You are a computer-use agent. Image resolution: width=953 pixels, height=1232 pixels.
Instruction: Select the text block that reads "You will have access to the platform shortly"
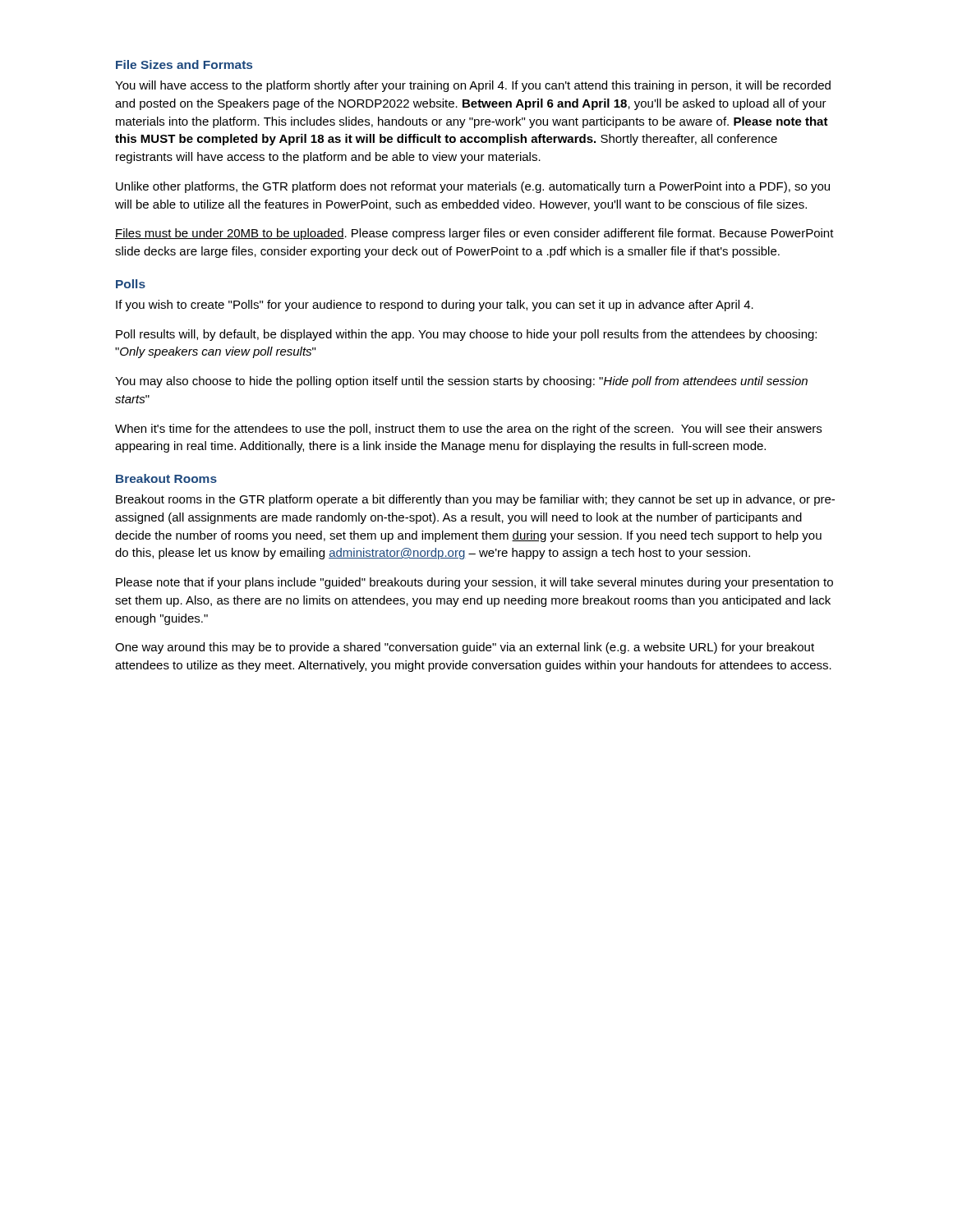473,121
